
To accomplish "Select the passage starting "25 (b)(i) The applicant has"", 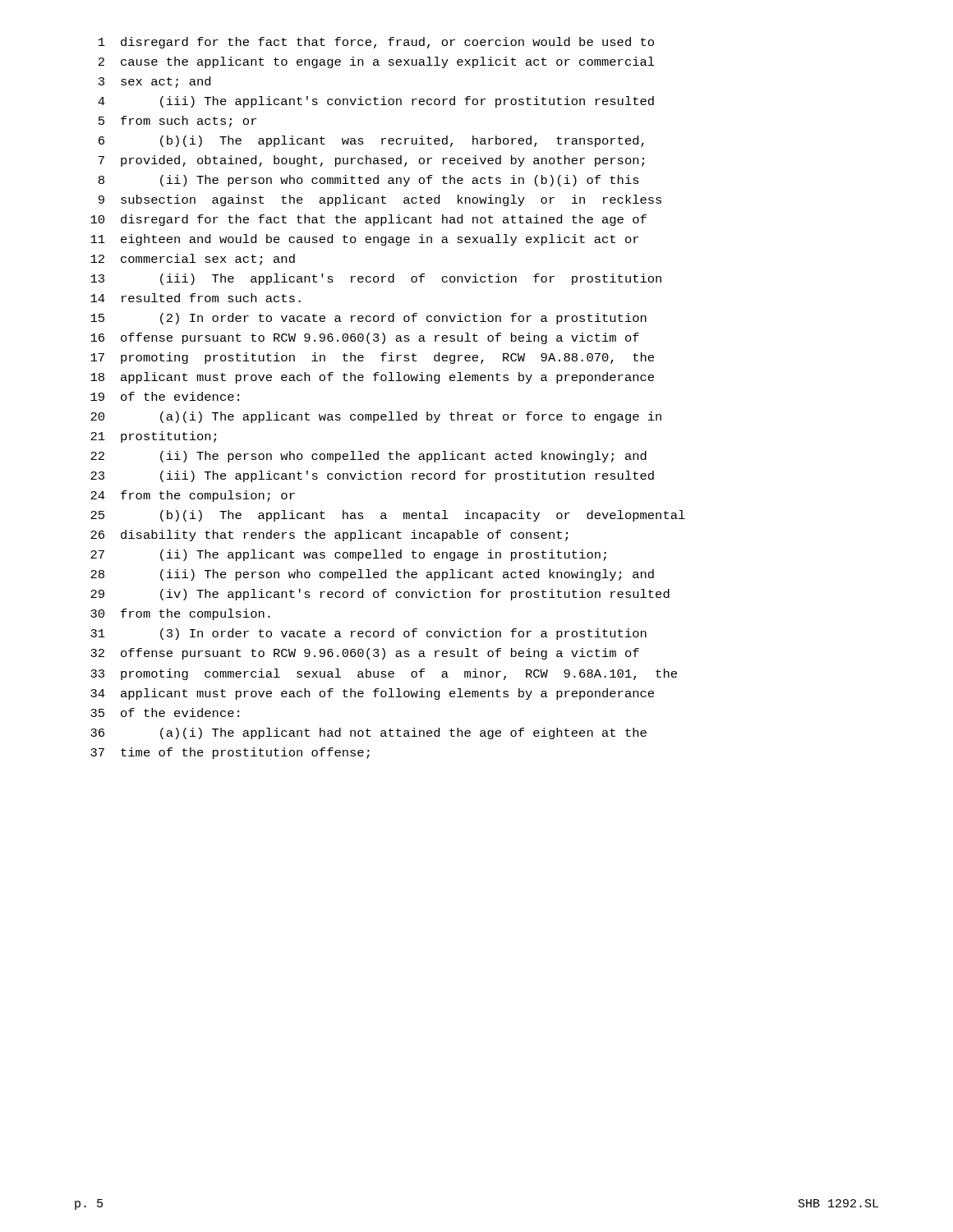I will 476,516.
